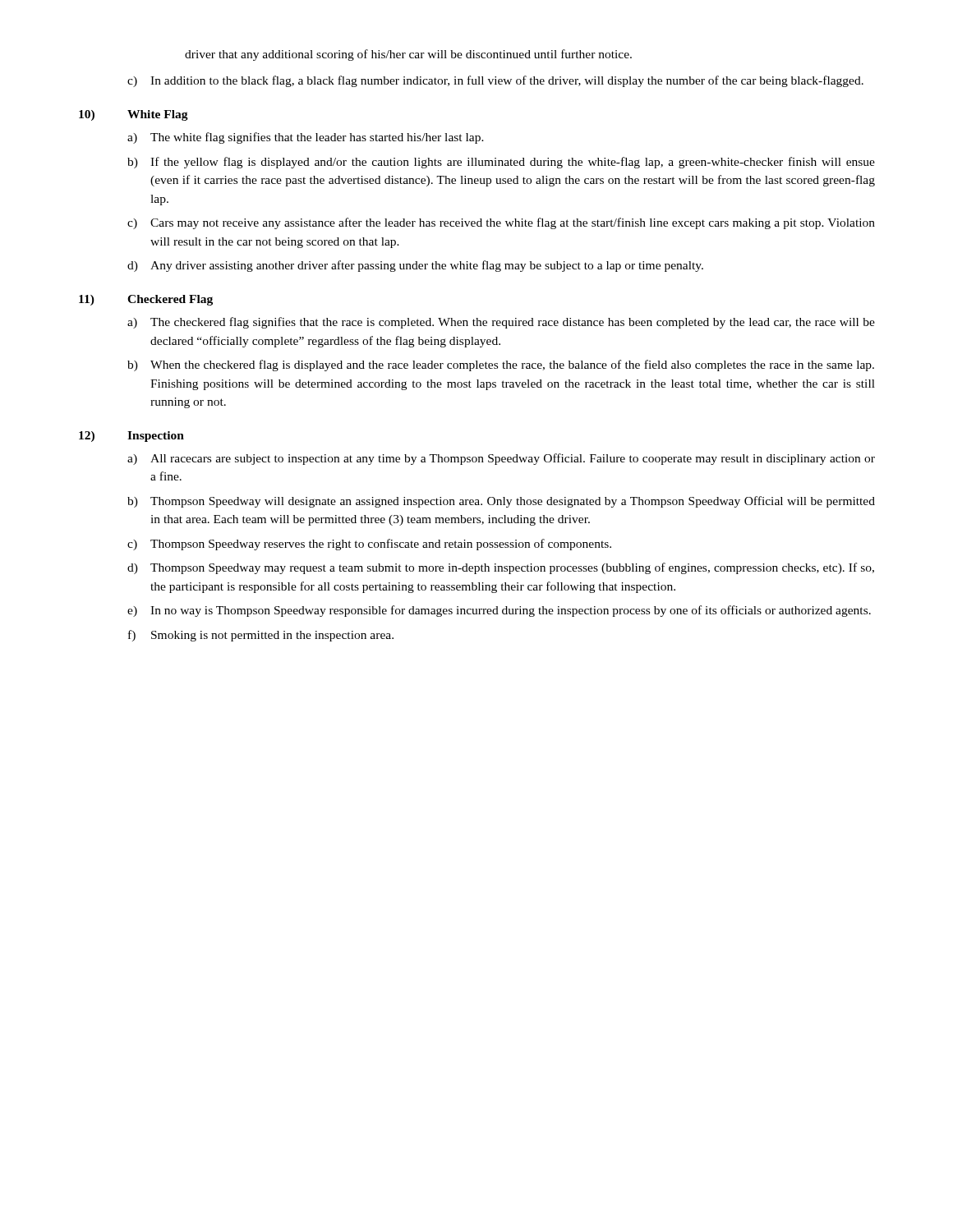Find the text block starting "d) Thompson Speedway"
The image size is (953, 1232).
[501, 577]
